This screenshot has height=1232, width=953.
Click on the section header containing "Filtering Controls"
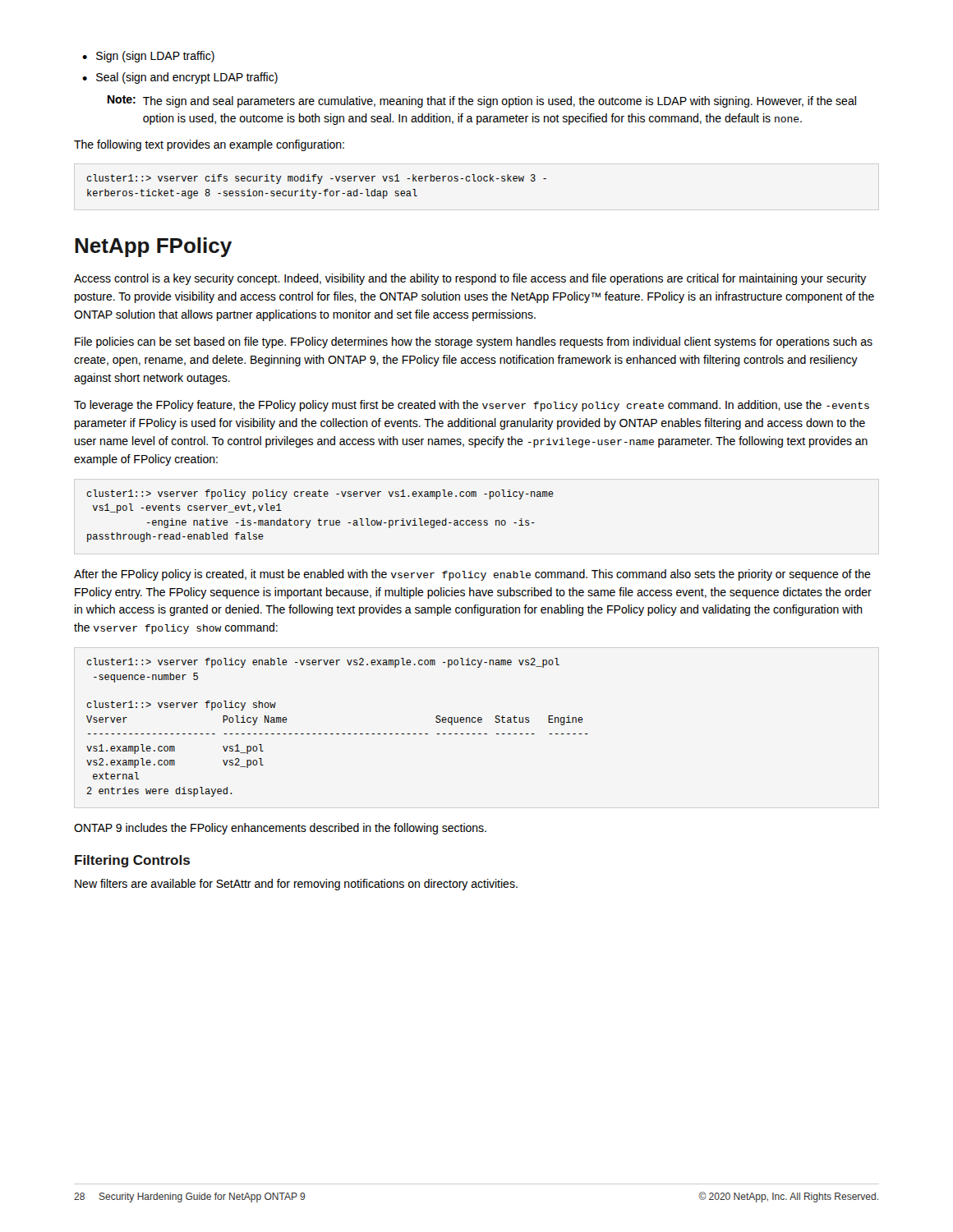[x=132, y=860]
